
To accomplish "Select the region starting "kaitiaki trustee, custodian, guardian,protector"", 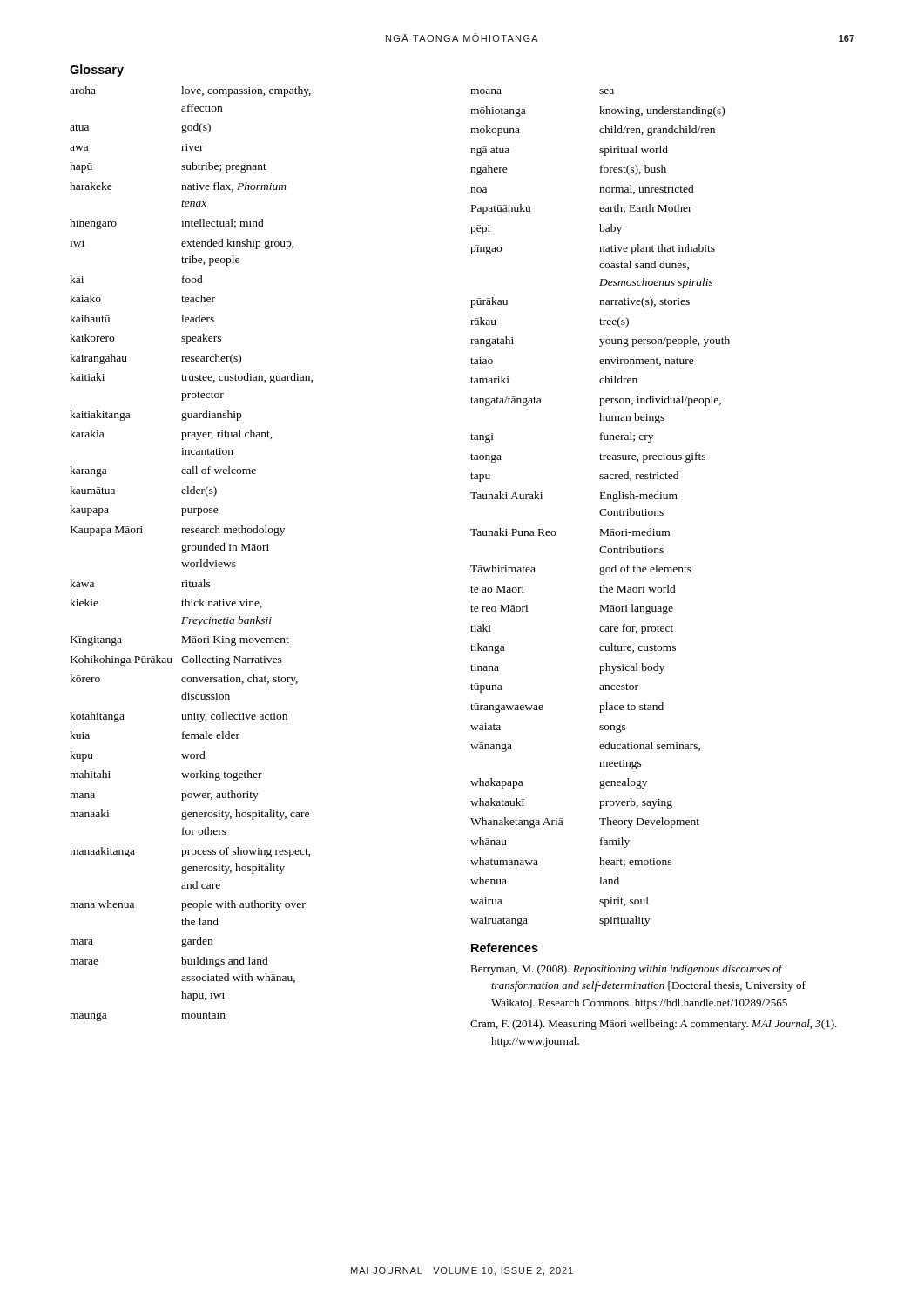I will (257, 386).
